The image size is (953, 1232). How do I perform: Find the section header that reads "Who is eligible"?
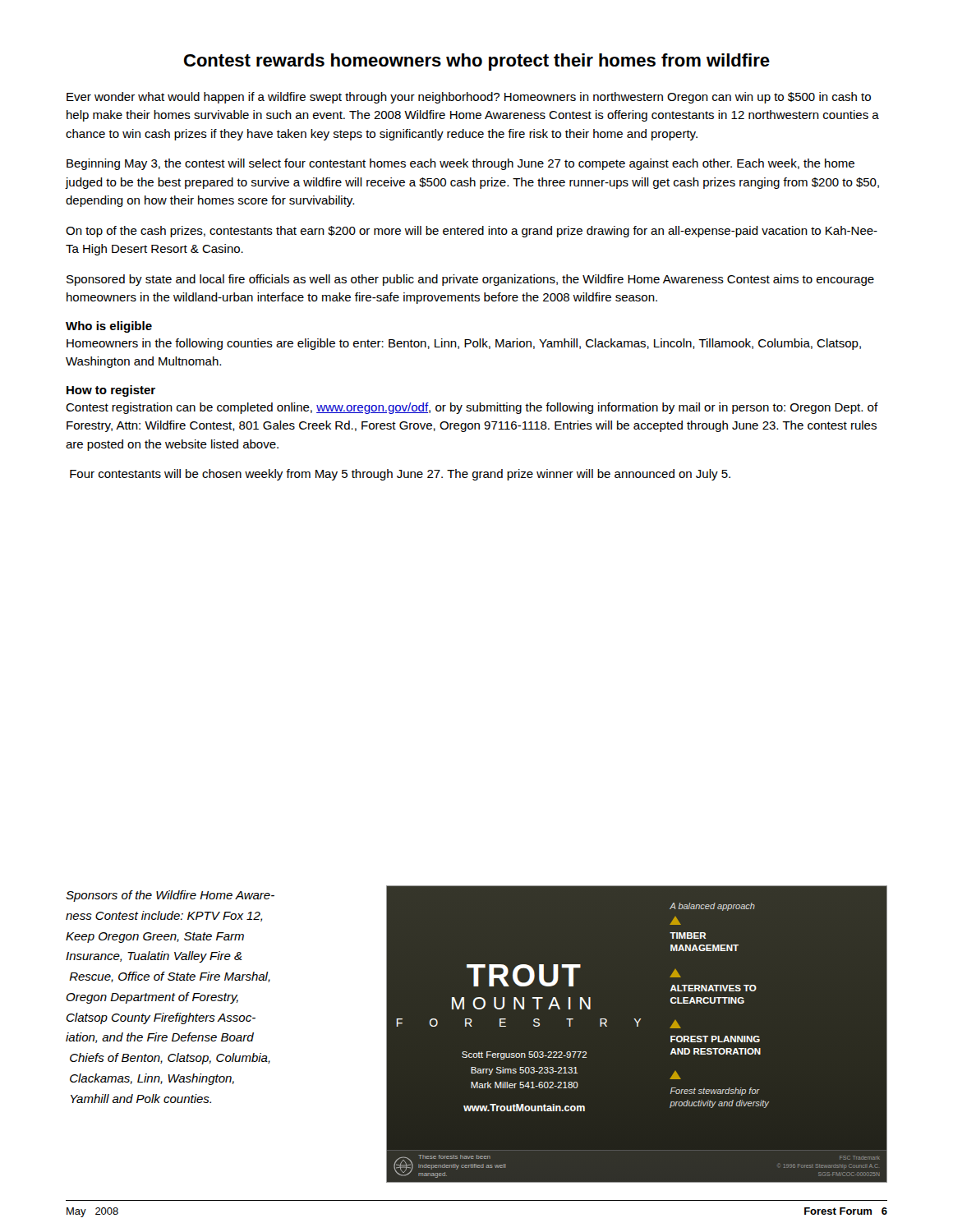[x=109, y=325]
